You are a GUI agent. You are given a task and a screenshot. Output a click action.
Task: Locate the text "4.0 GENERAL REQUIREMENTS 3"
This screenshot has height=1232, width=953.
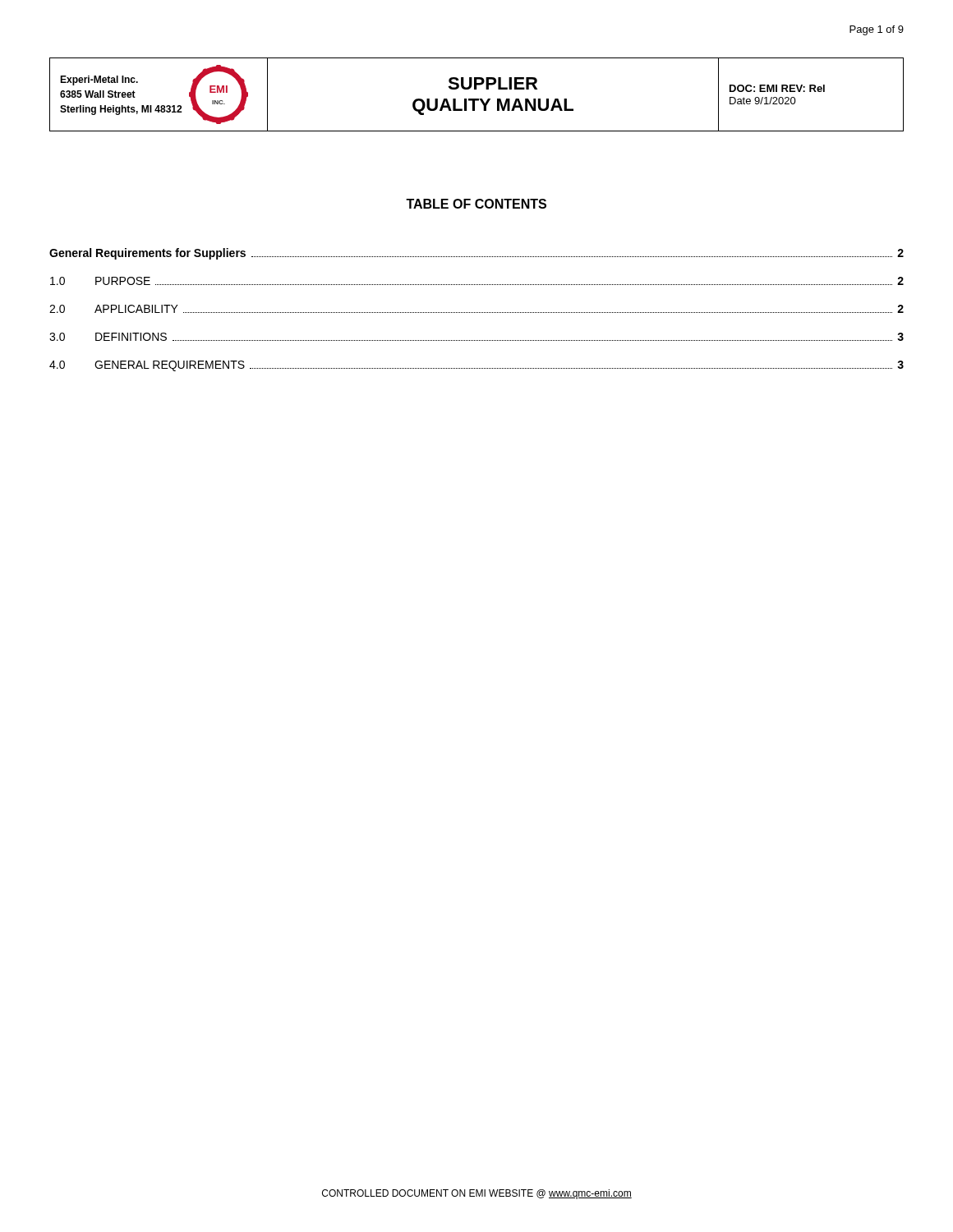pos(476,365)
